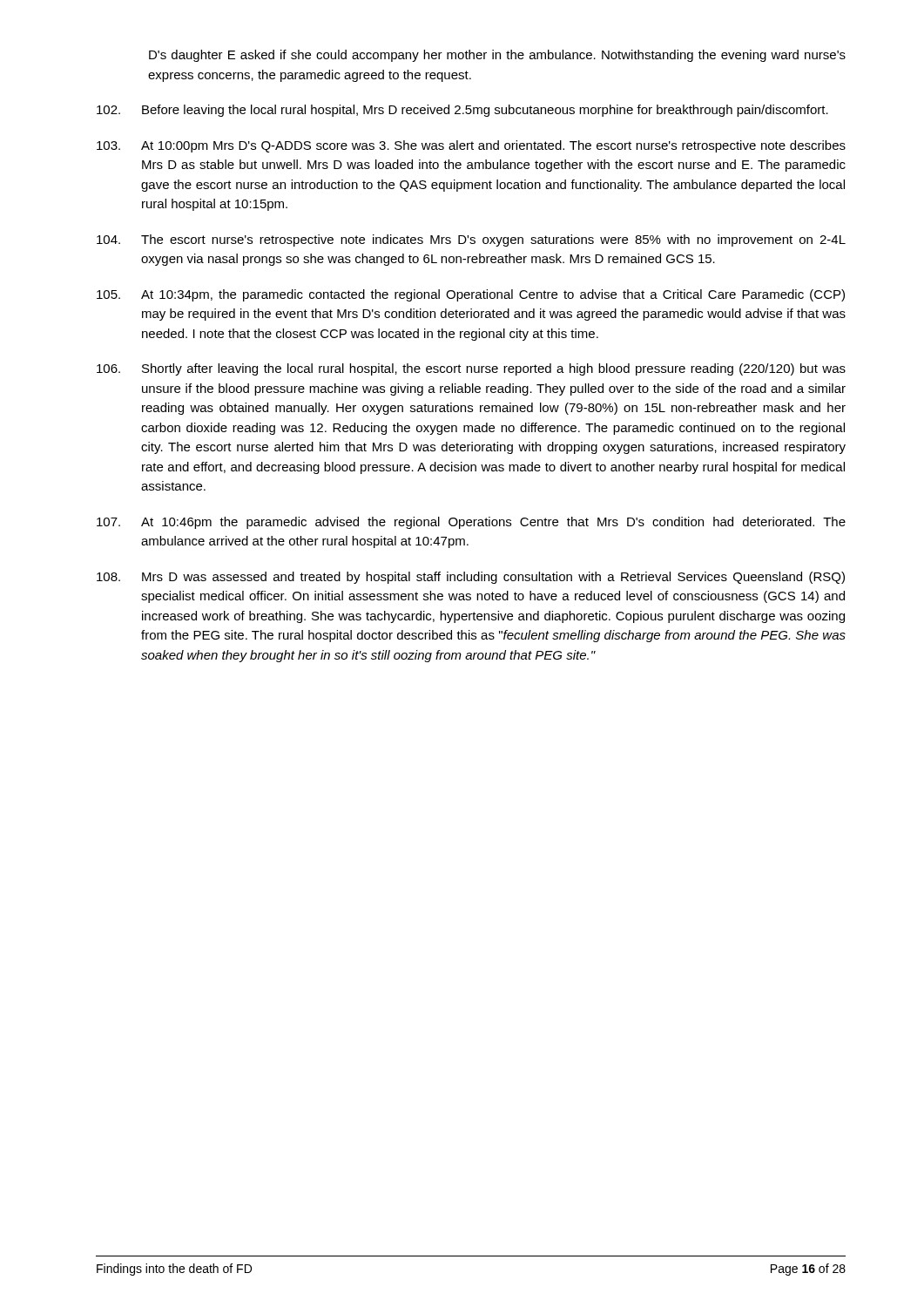The width and height of the screenshot is (924, 1307).
Task: Navigate to the passage starting "106. Shortly after leaving the local"
Action: 471,428
